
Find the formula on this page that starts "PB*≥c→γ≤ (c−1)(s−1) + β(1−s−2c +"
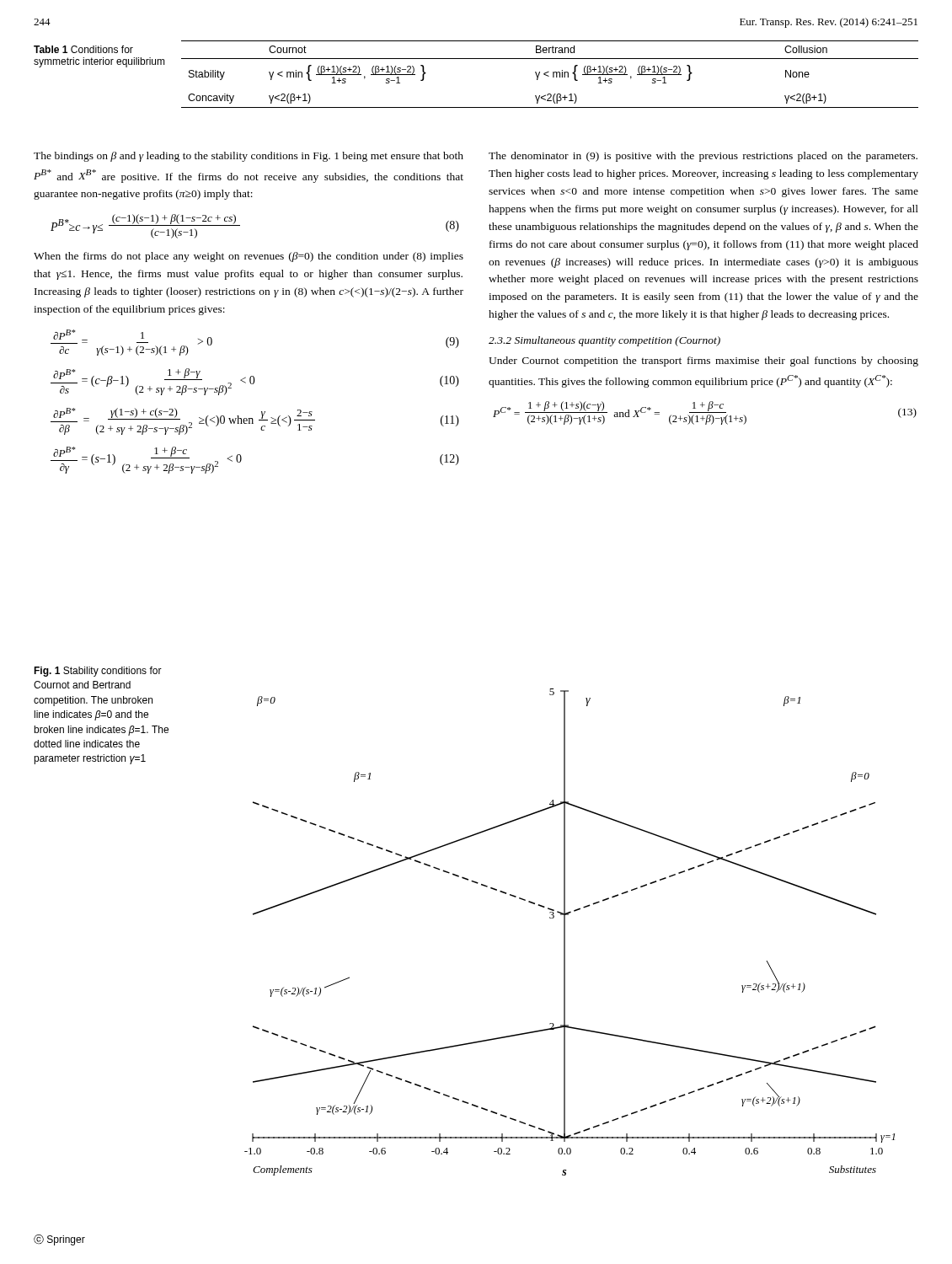[174, 225]
